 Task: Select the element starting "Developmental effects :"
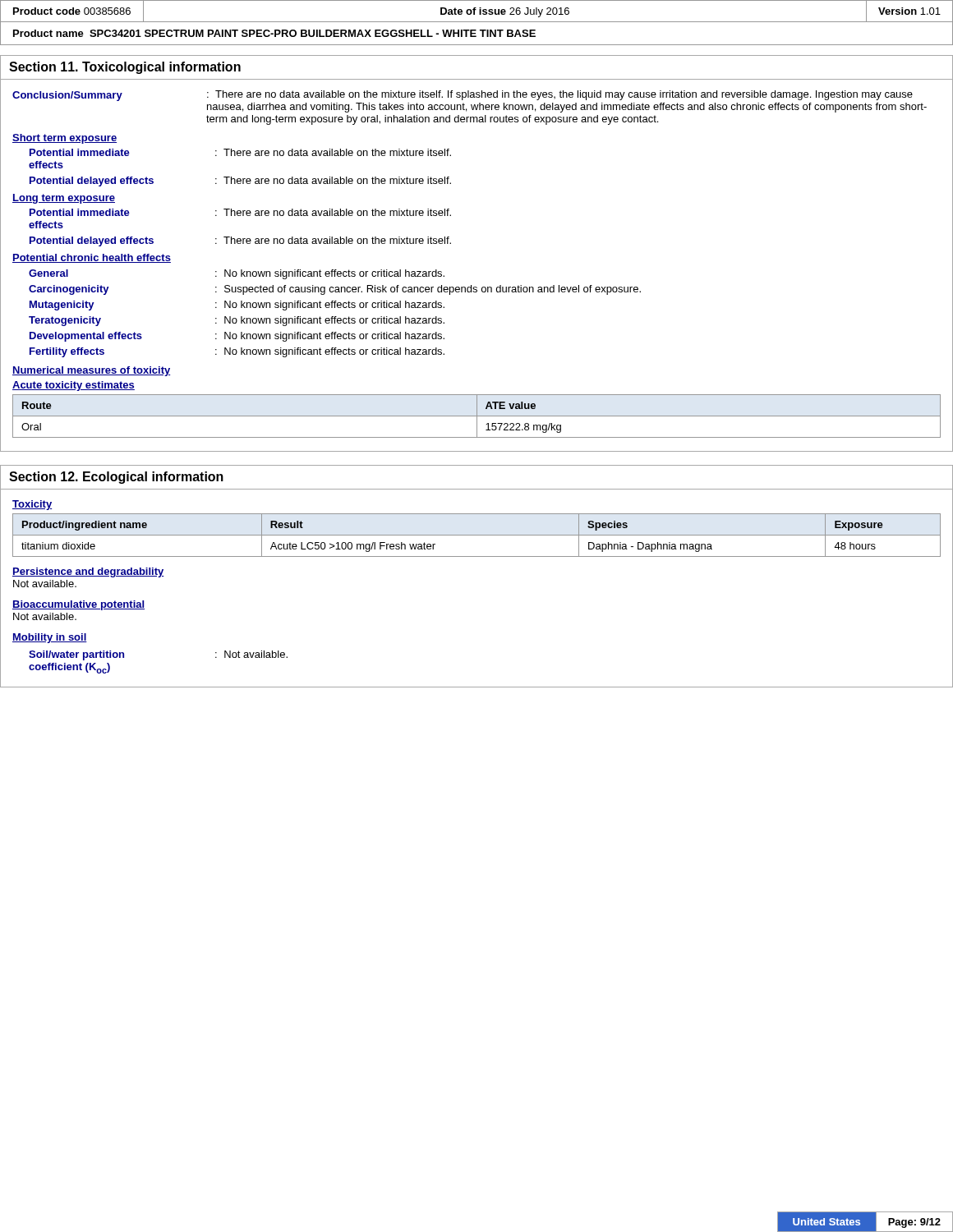[237, 337]
